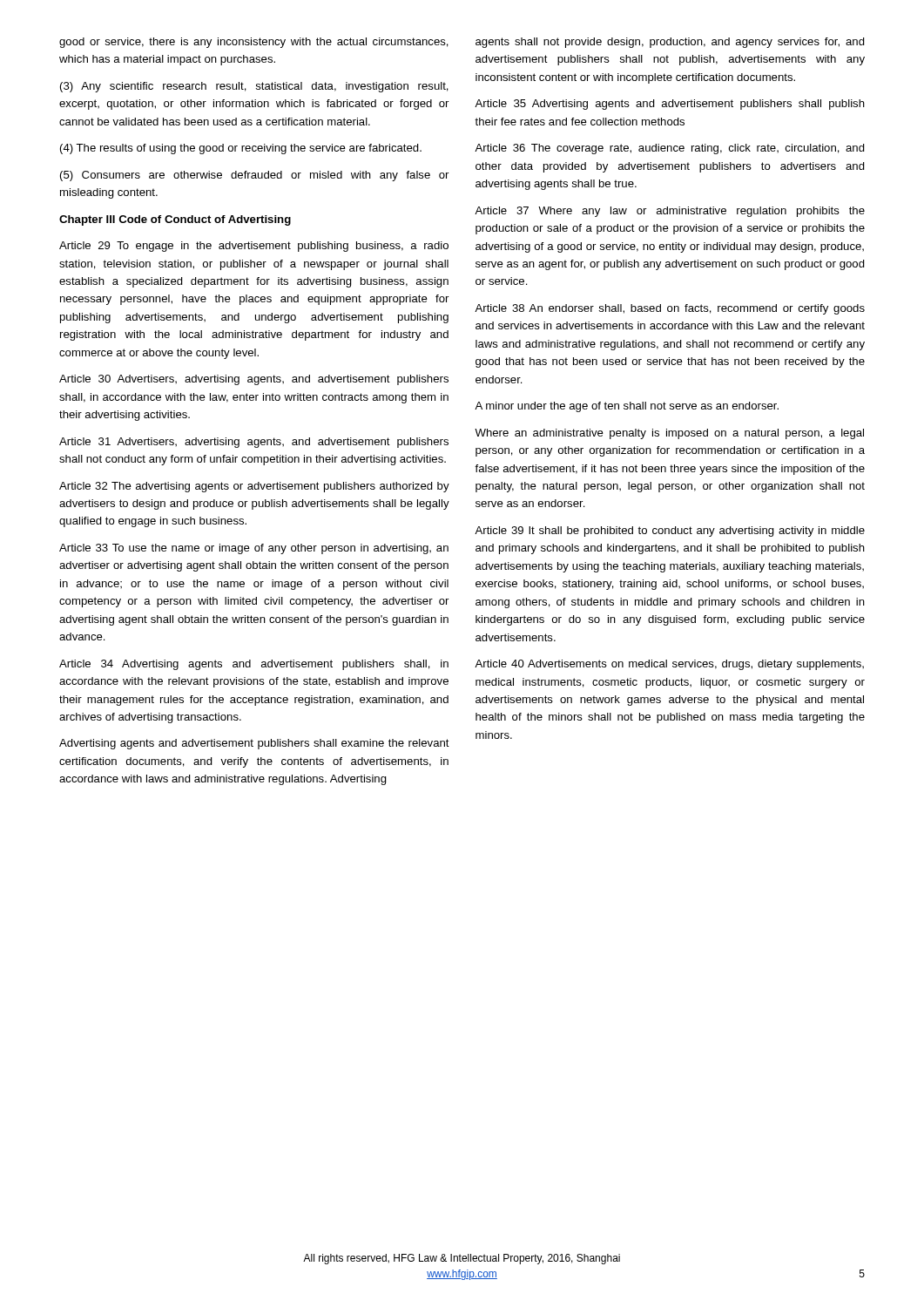Point to the passage starting "agents shall not provide design, production, and agency"
The height and width of the screenshot is (1307, 924).
pos(670,60)
